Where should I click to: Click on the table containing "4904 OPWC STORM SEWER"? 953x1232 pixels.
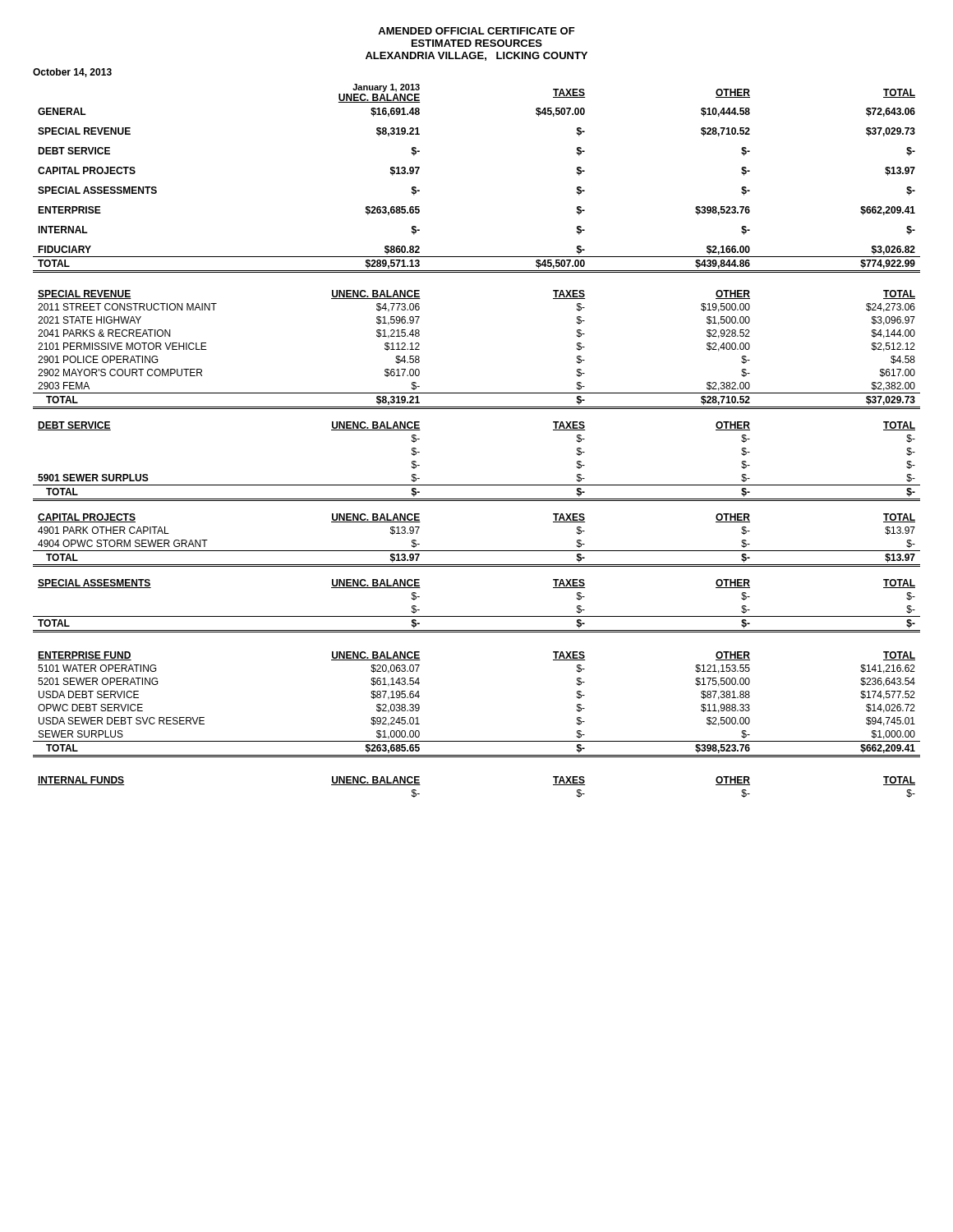click(x=476, y=539)
